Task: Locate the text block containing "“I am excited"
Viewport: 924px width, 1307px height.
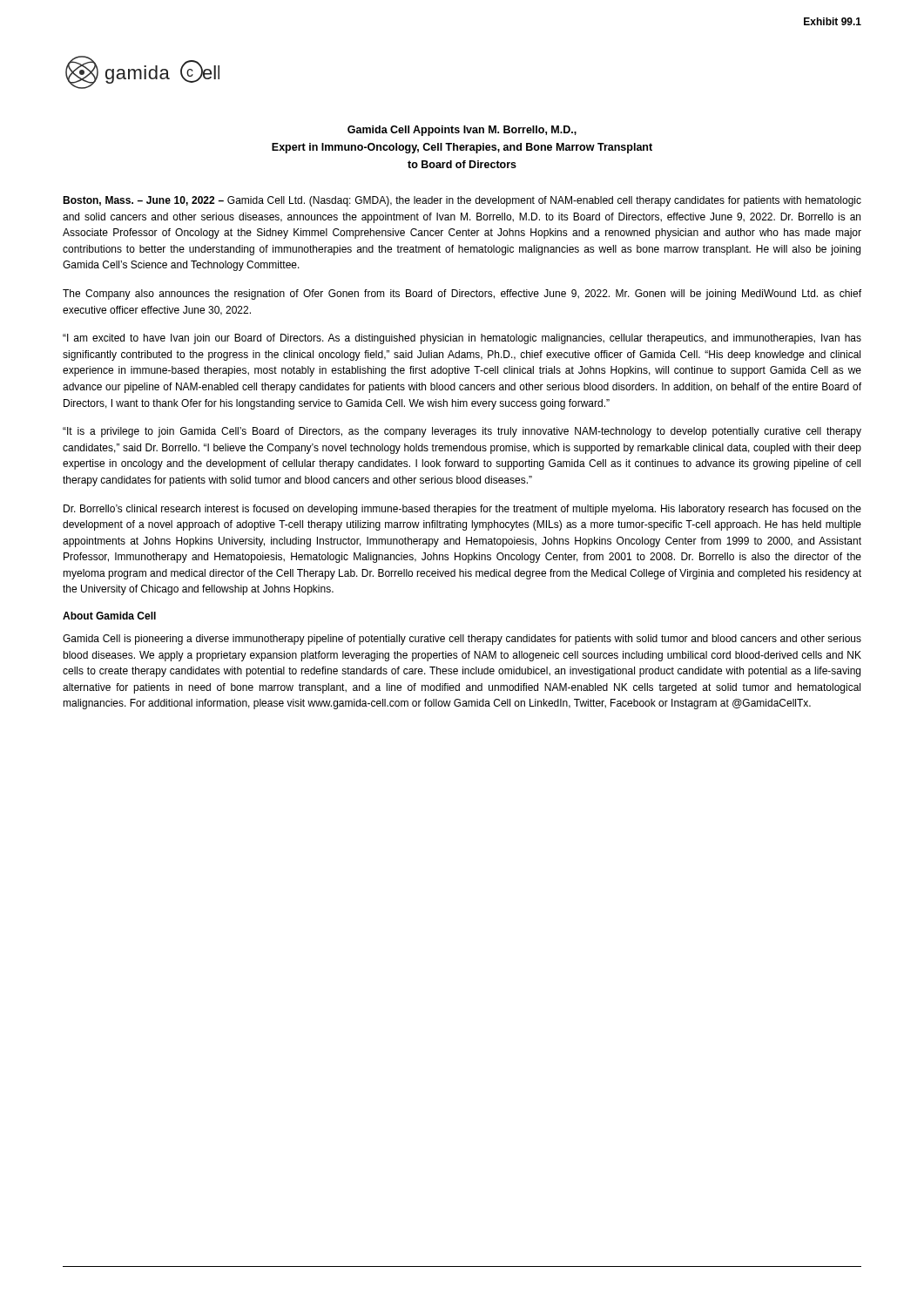Action: (x=462, y=371)
